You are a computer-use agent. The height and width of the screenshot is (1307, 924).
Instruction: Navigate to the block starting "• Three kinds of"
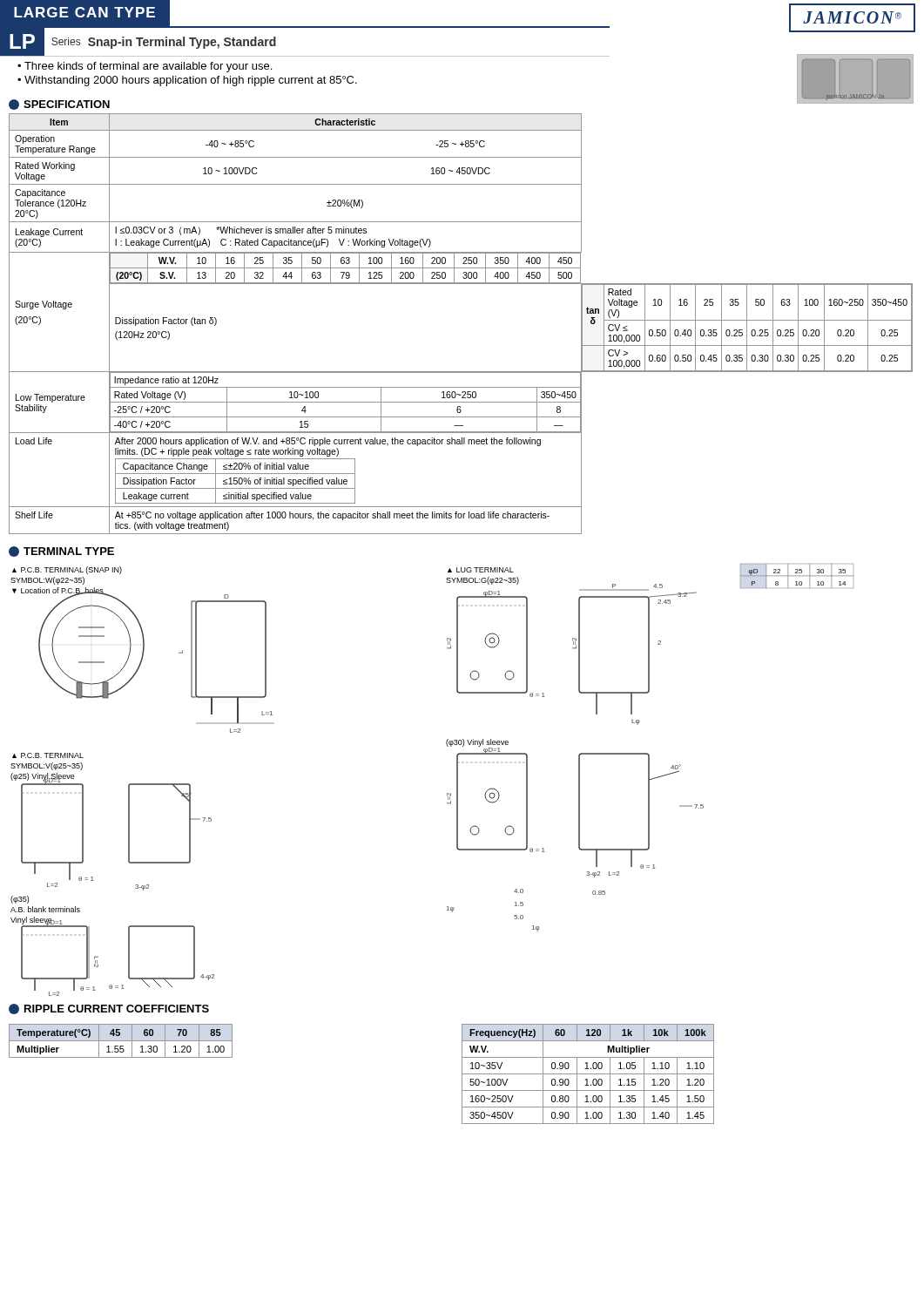tap(145, 66)
